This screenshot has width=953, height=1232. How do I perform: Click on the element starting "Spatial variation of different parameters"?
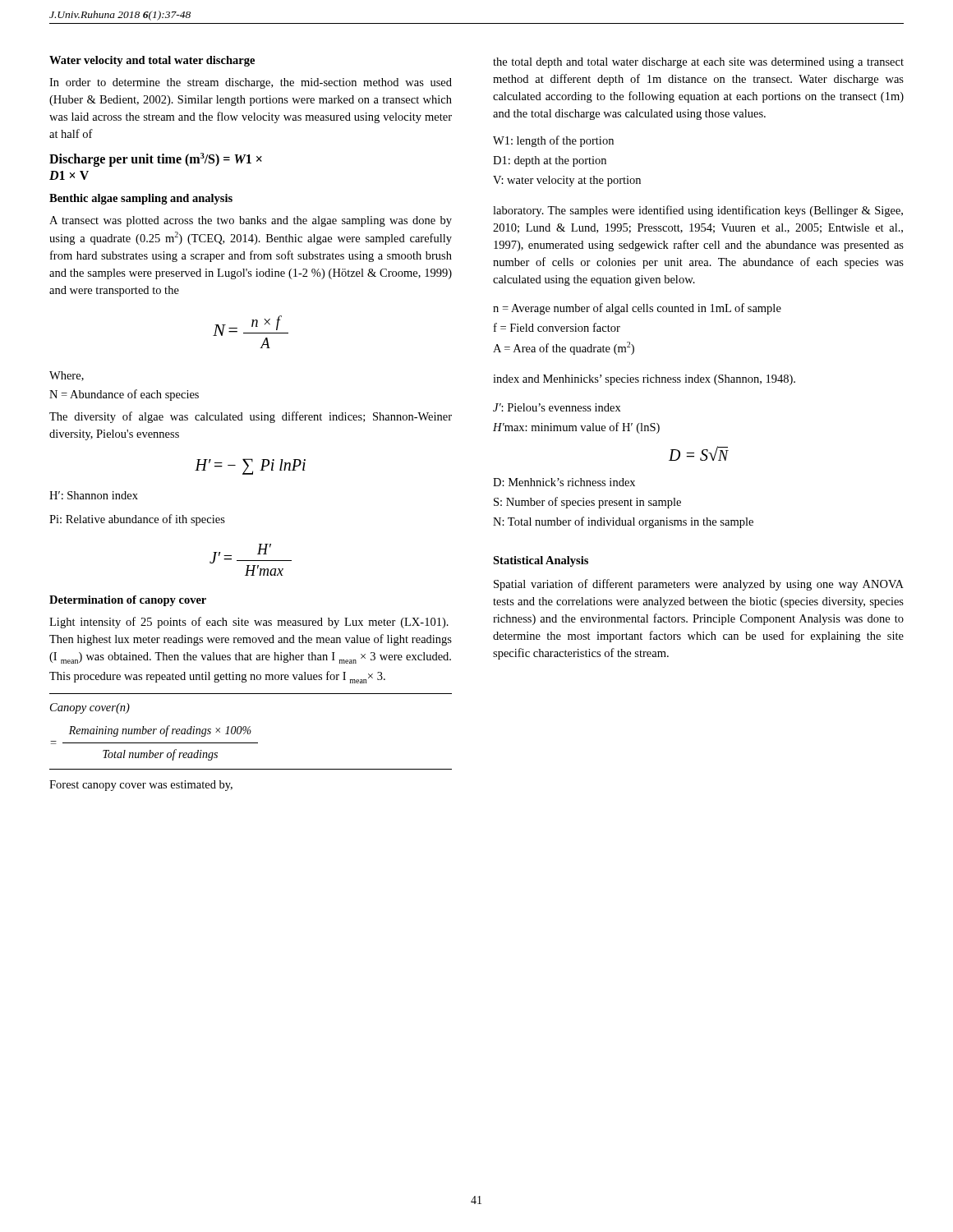[698, 619]
